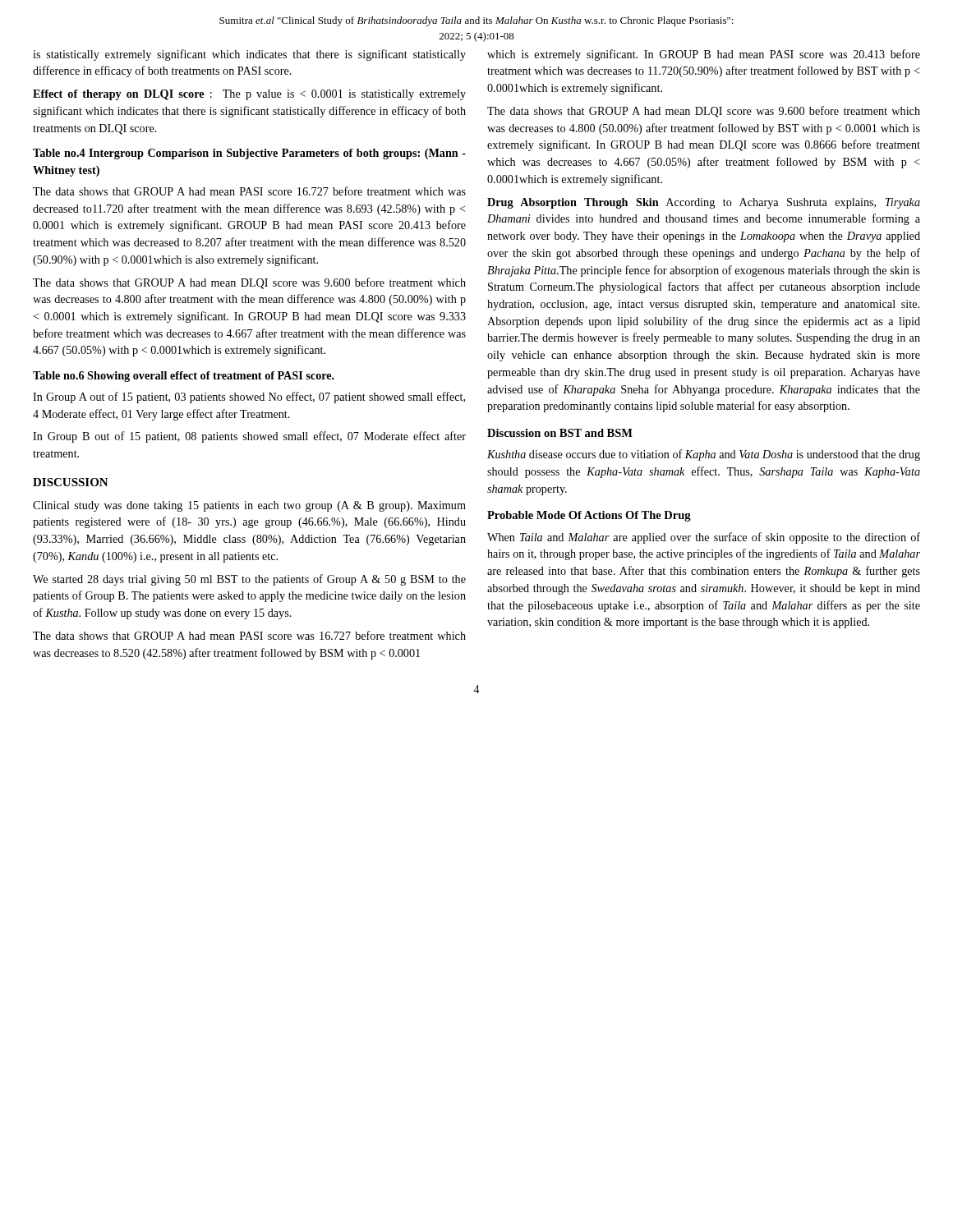Locate the text starting "Effect of therapy on DLQI score"

(x=249, y=111)
